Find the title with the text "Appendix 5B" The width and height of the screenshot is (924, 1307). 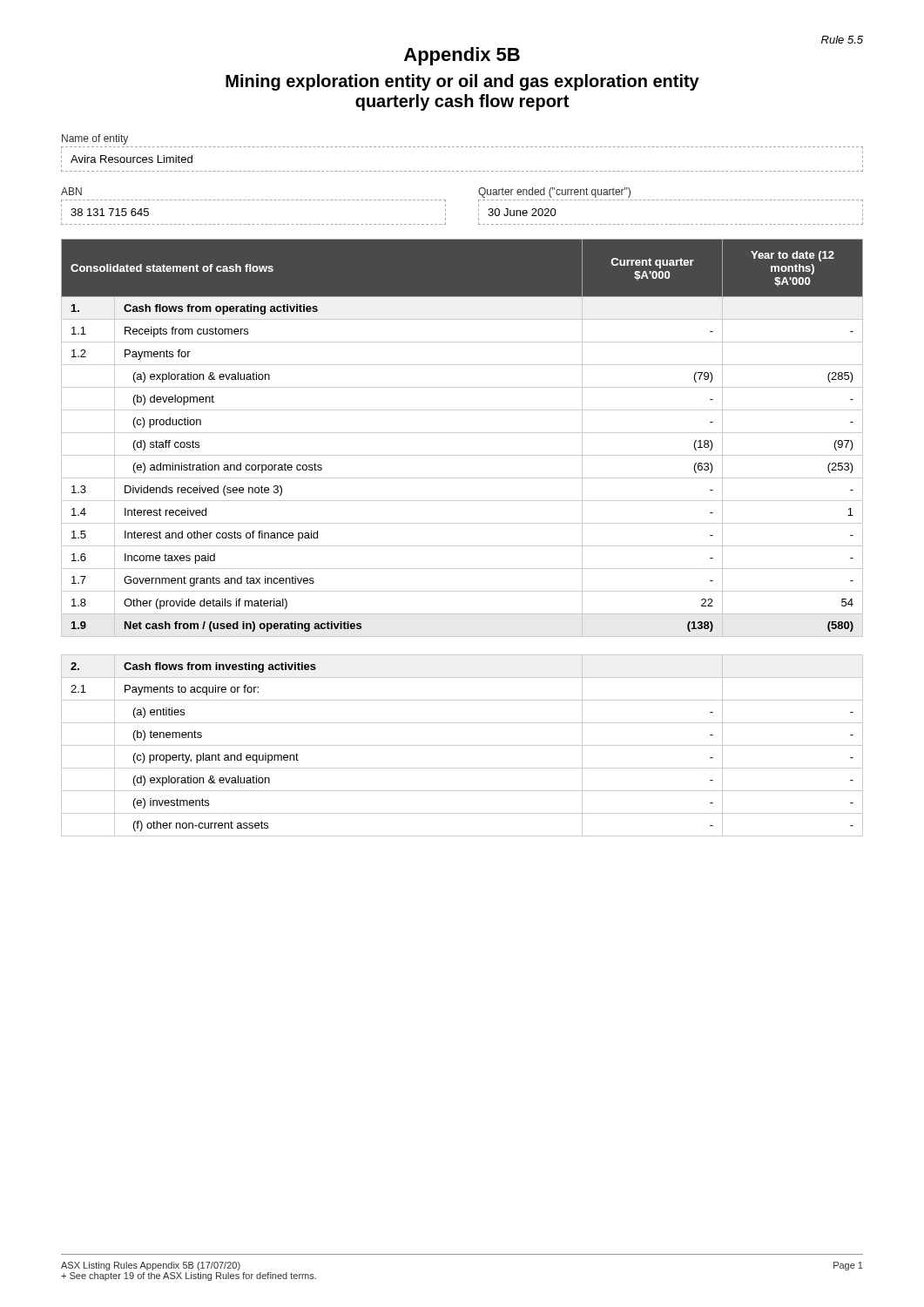click(462, 54)
